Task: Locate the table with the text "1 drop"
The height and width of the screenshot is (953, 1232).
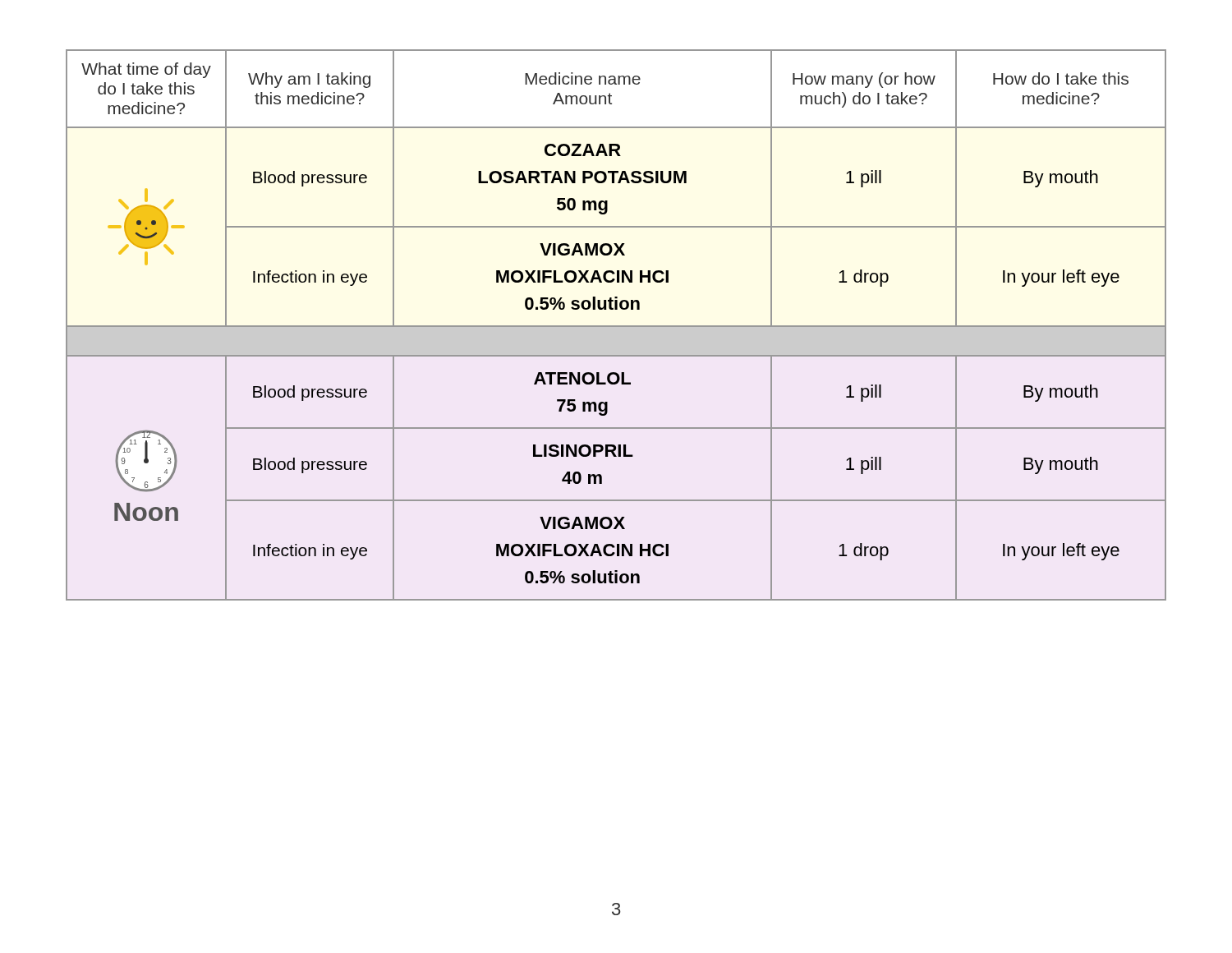Action: click(x=616, y=325)
